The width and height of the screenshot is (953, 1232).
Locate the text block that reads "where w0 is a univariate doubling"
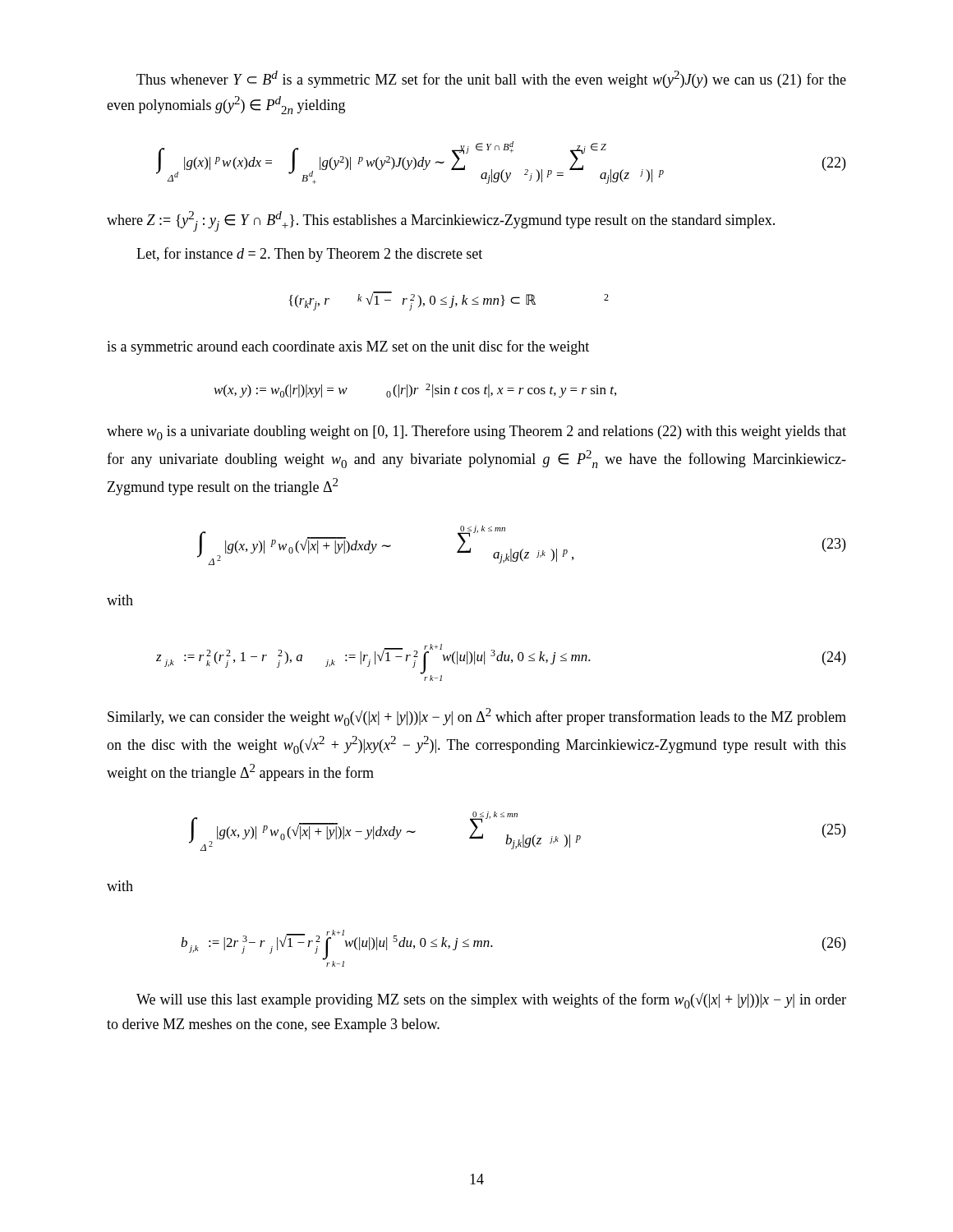(x=476, y=459)
